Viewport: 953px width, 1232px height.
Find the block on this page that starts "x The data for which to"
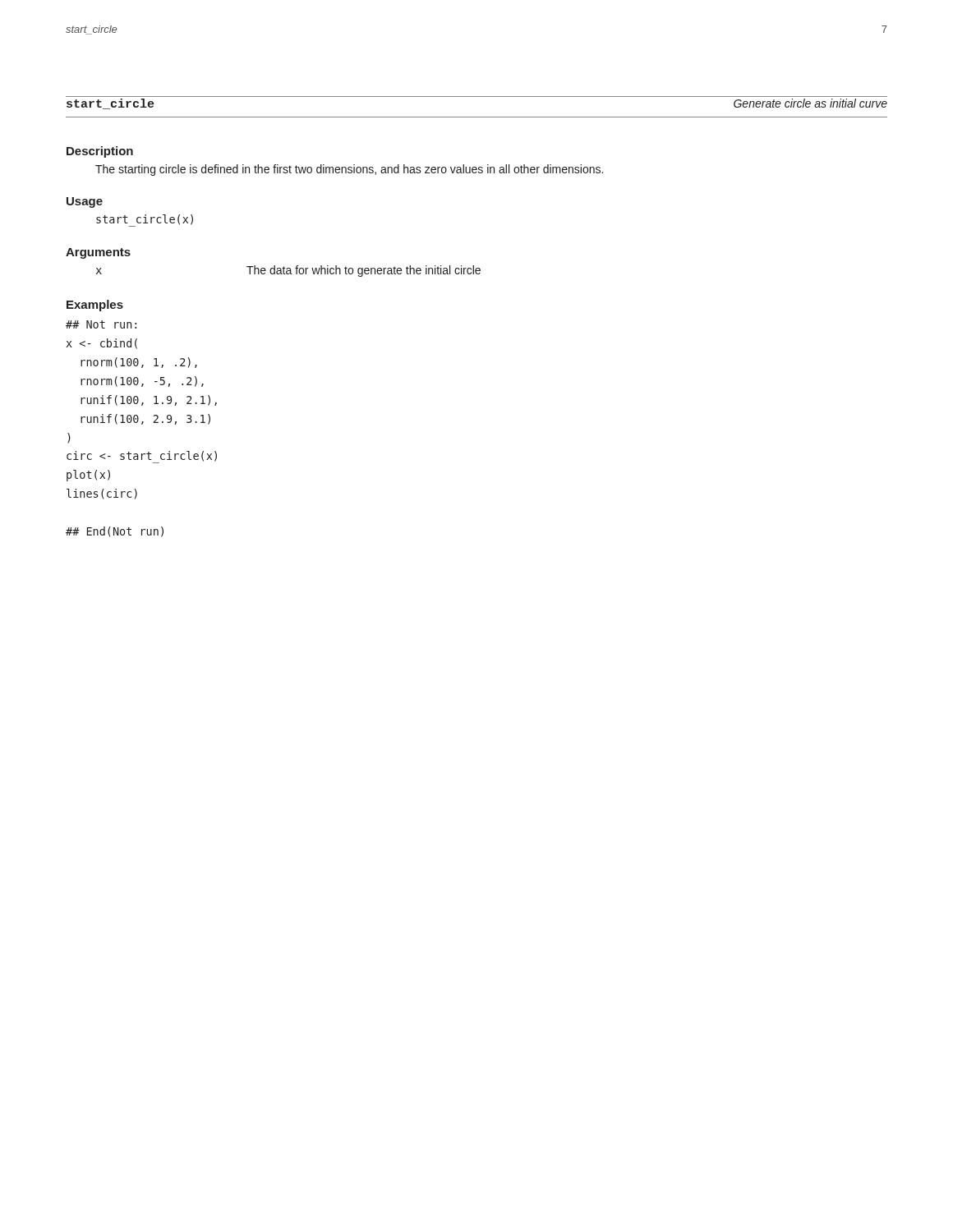(491, 271)
